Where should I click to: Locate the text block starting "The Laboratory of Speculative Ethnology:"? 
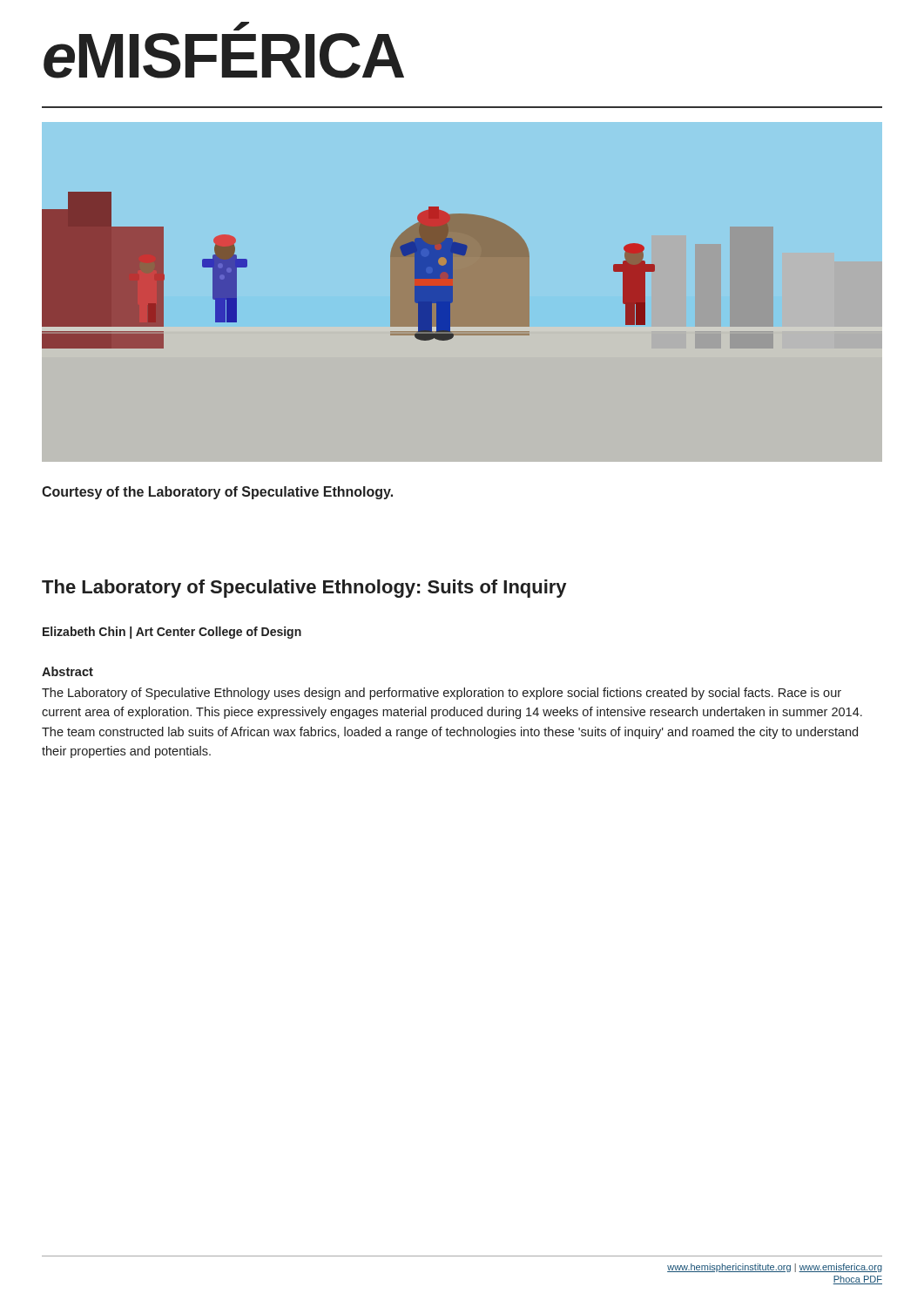304,587
